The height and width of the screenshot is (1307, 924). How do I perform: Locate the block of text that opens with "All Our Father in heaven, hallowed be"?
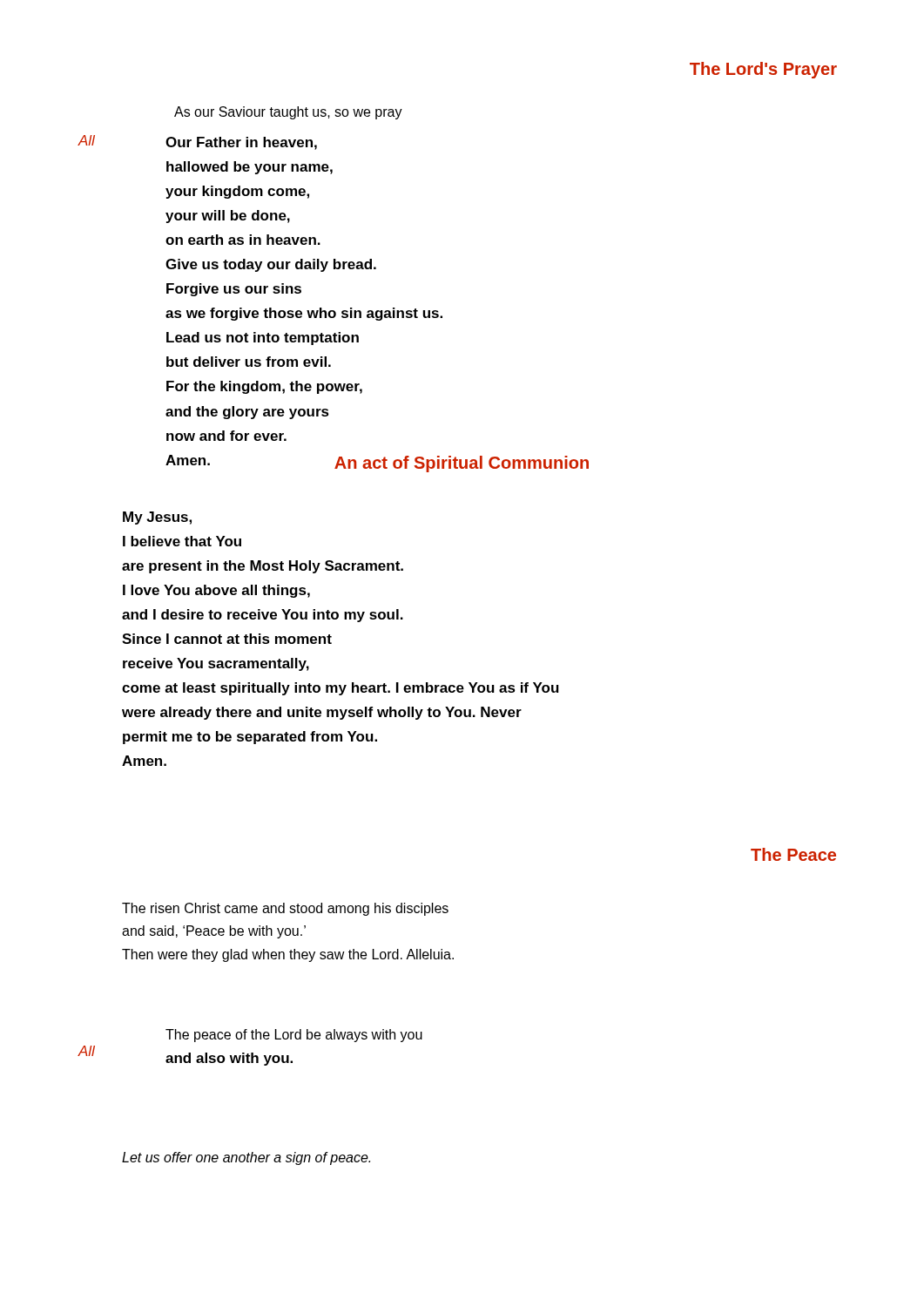point(261,302)
